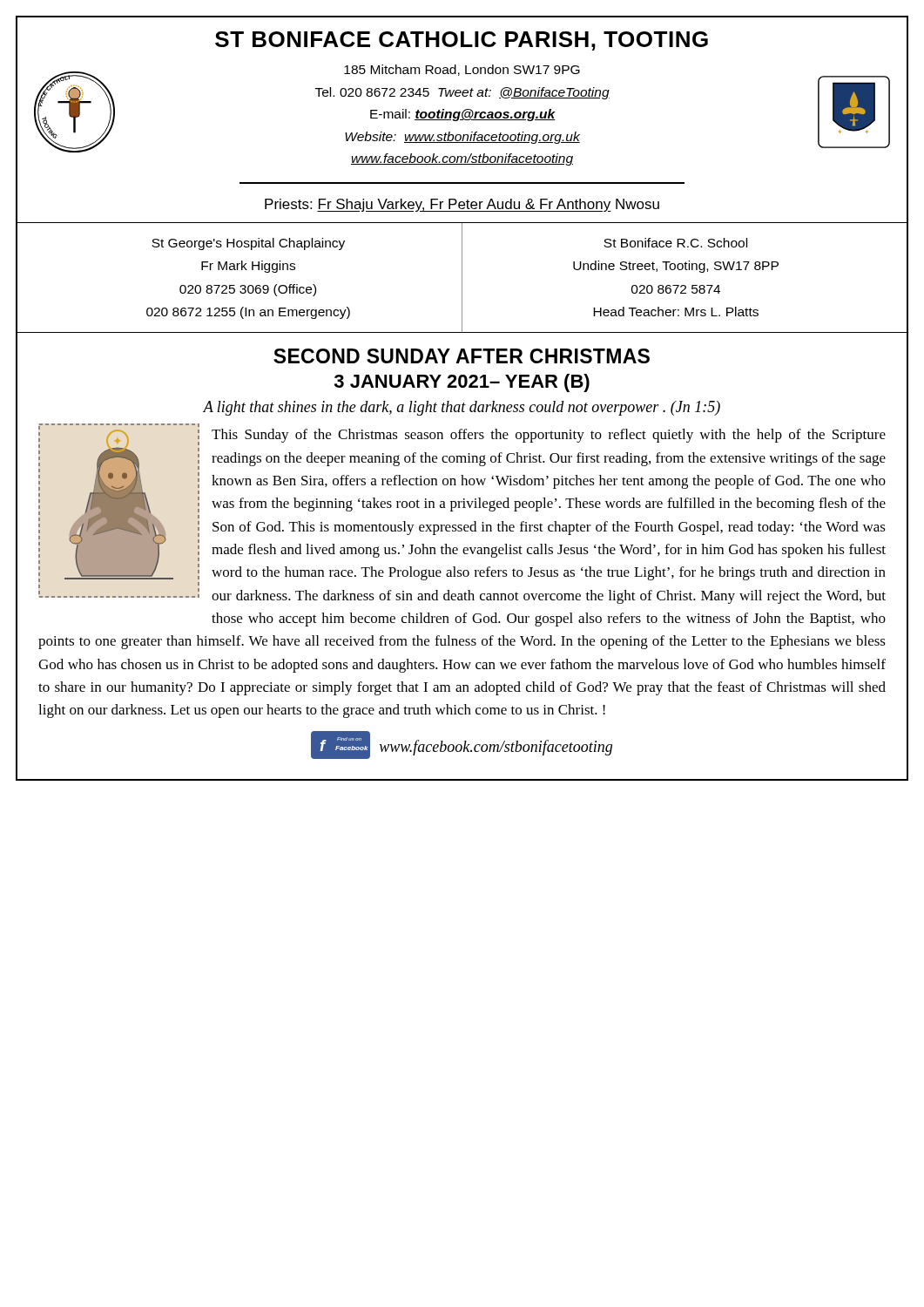924x1307 pixels.
Task: Locate the block of text that opens with "St Boniface R.C."
Action: 676,277
